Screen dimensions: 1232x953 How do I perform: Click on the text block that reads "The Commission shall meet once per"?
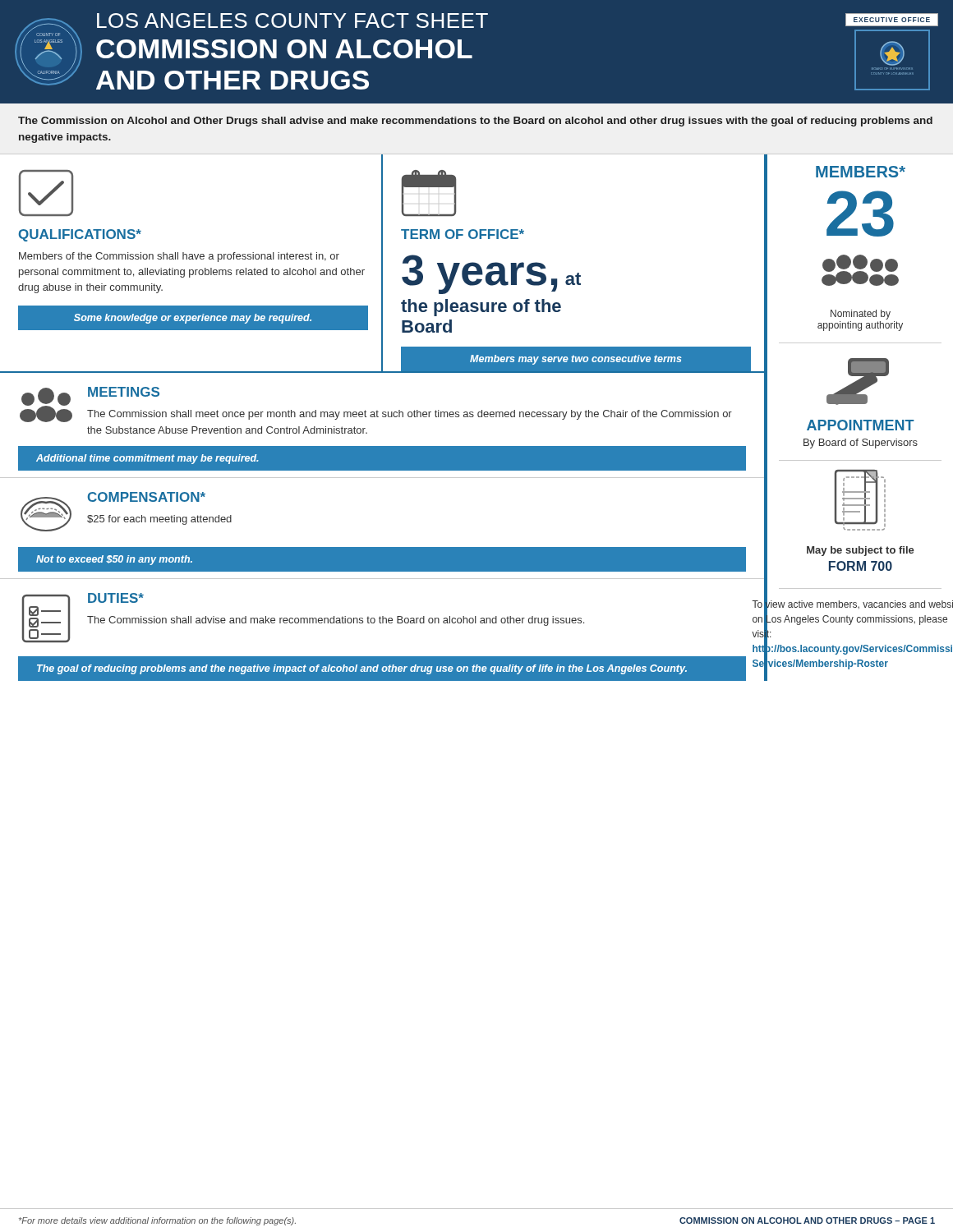tap(409, 422)
